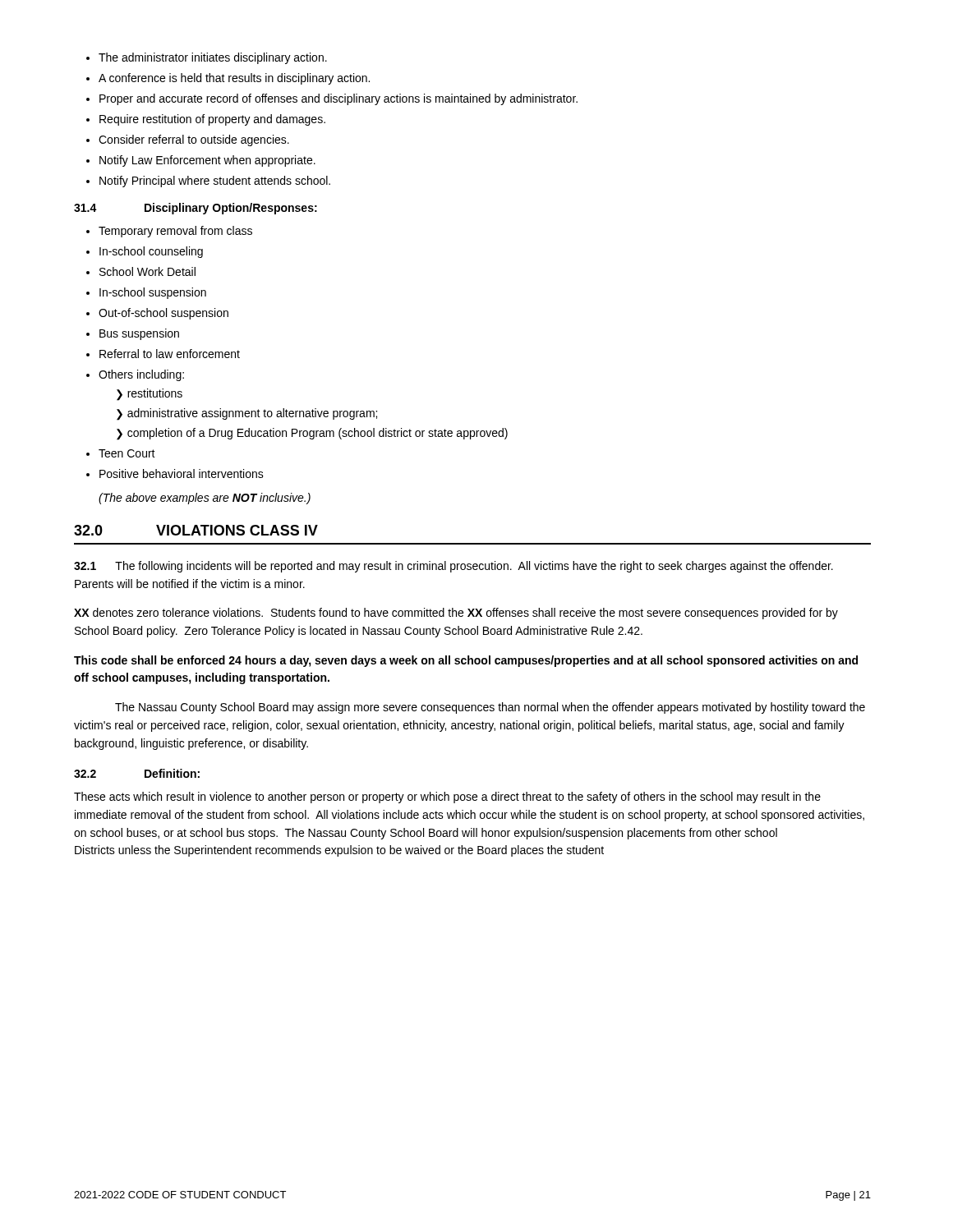Point to the block beginning "This code shall be"
The height and width of the screenshot is (1232, 953).
coord(466,669)
